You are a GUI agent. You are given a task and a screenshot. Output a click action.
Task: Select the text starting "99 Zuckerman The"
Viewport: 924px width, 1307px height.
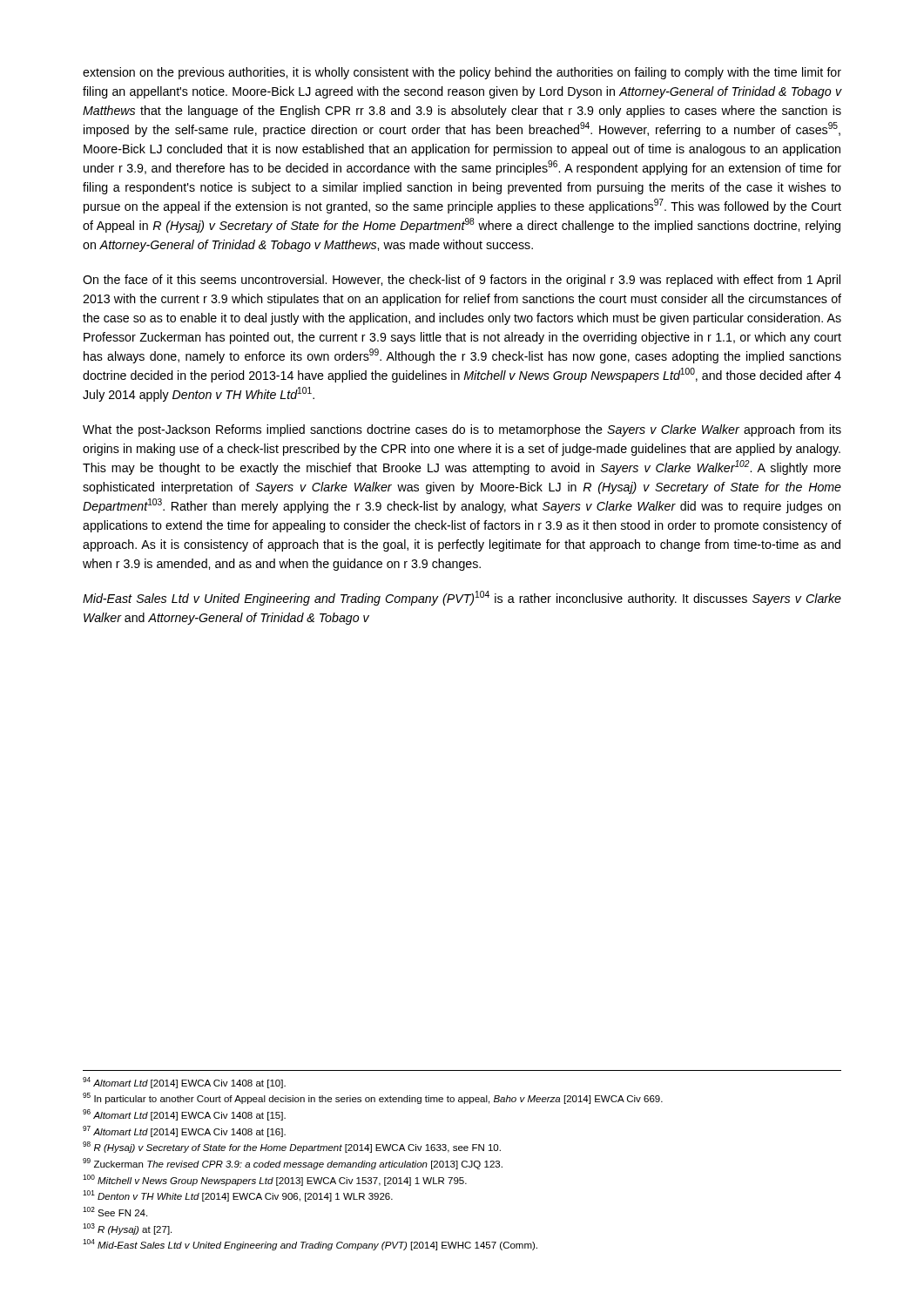(293, 1163)
